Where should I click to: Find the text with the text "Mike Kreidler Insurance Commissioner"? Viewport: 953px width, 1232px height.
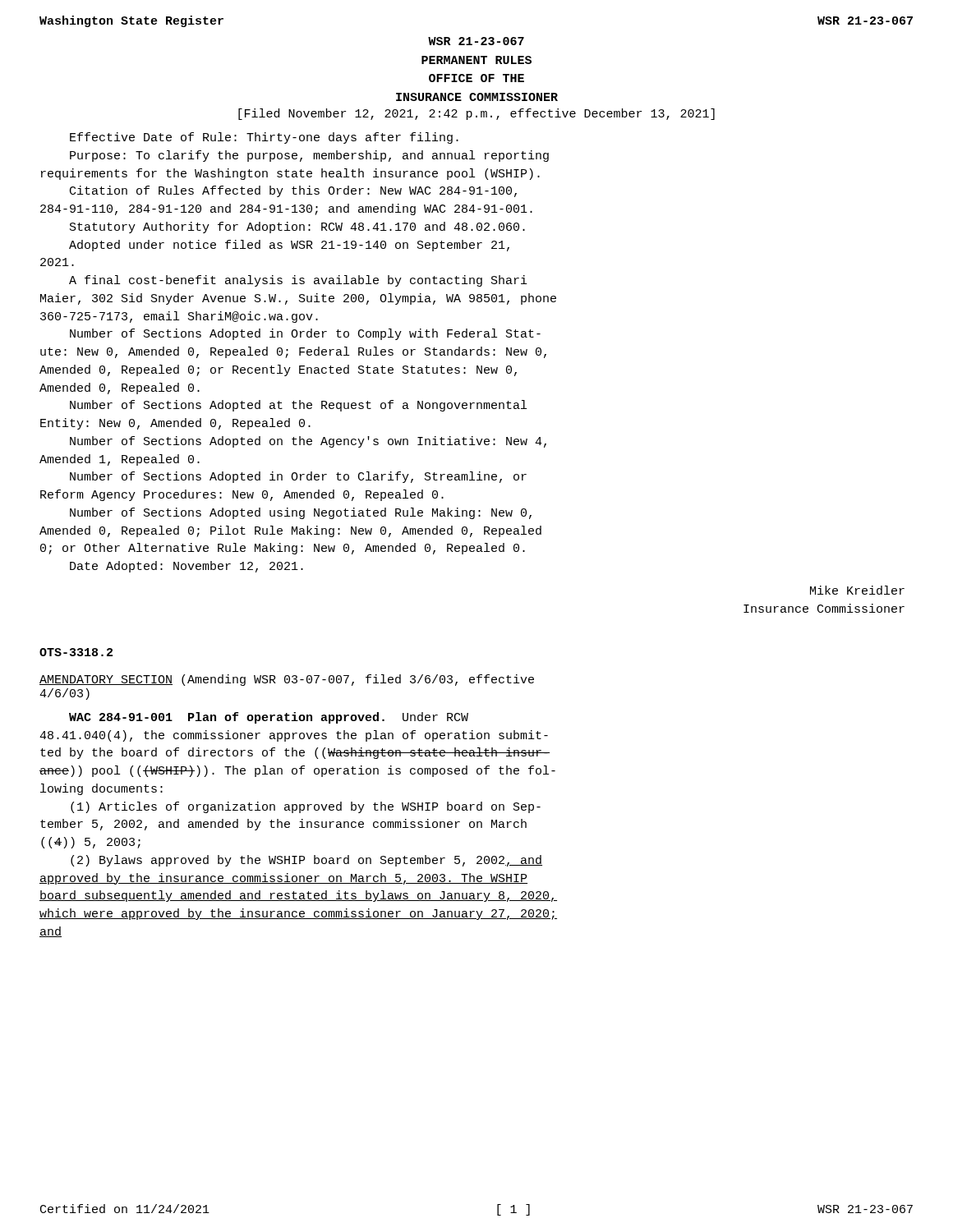[x=824, y=601]
